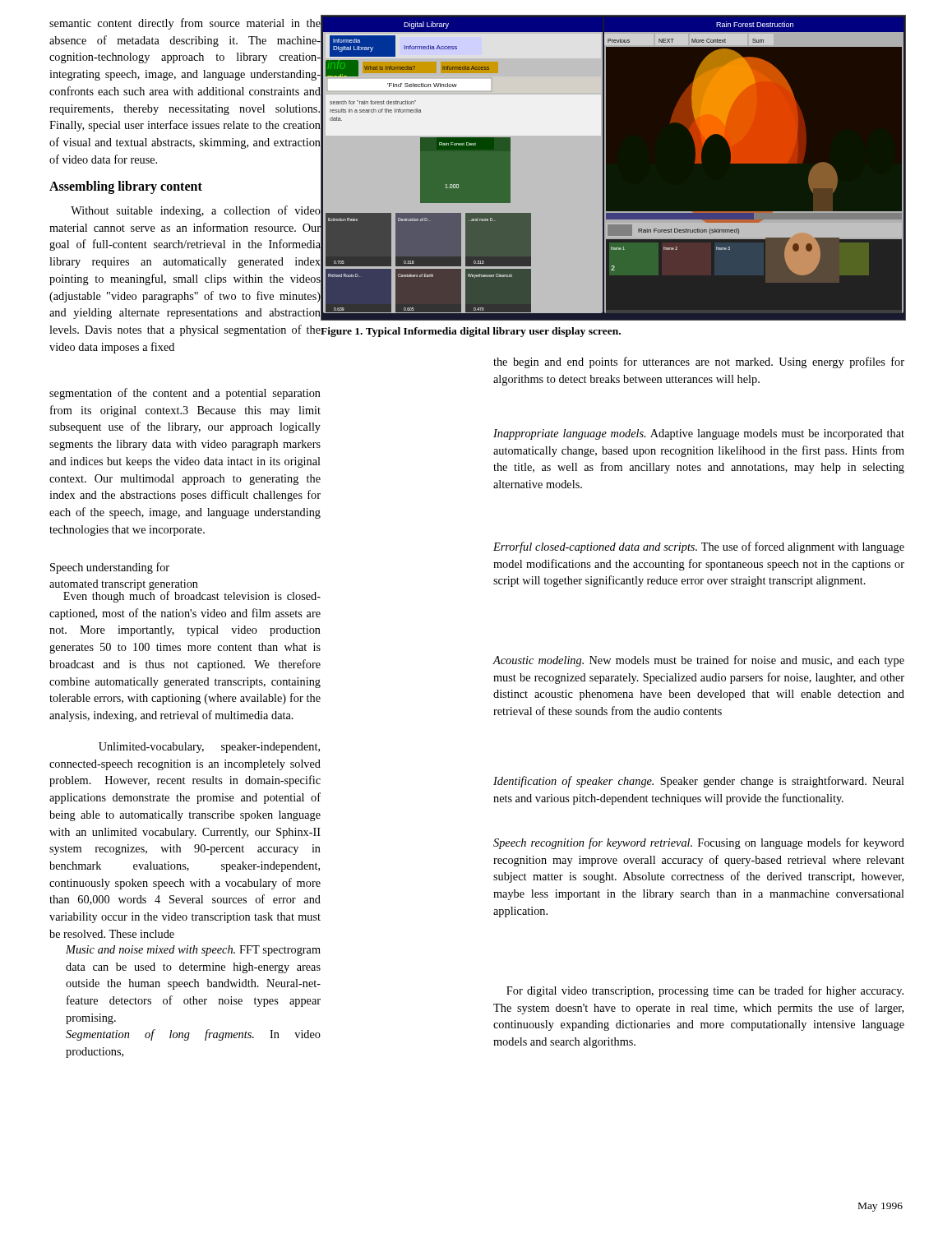Find the block on this page that starts "For digital video transcription, processing time can"
The height and width of the screenshot is (1233, 952).
[699, 1016]
